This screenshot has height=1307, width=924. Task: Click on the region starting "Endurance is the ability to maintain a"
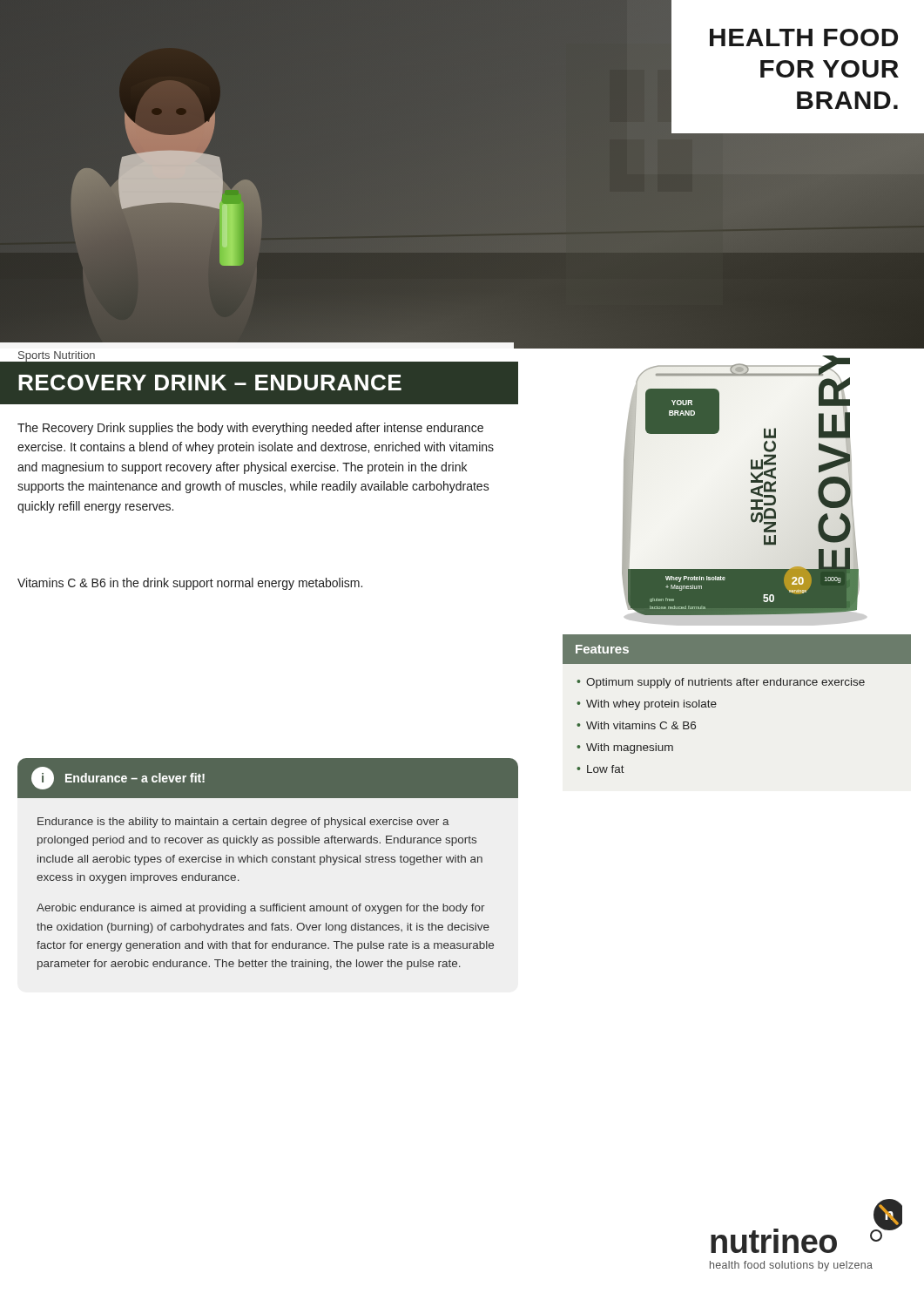(260, 849)
